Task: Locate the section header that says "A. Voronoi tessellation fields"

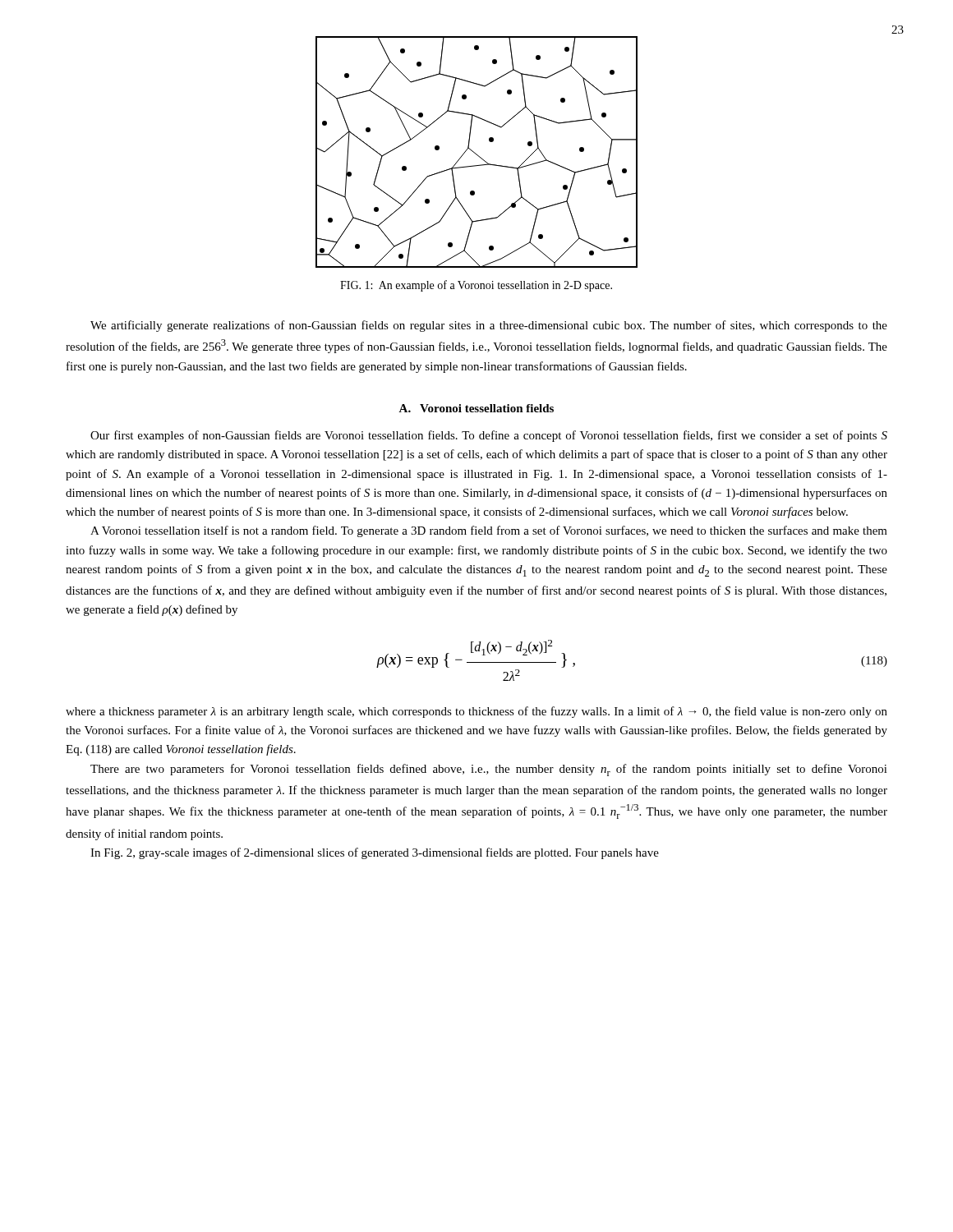Action: pos(476,408)
